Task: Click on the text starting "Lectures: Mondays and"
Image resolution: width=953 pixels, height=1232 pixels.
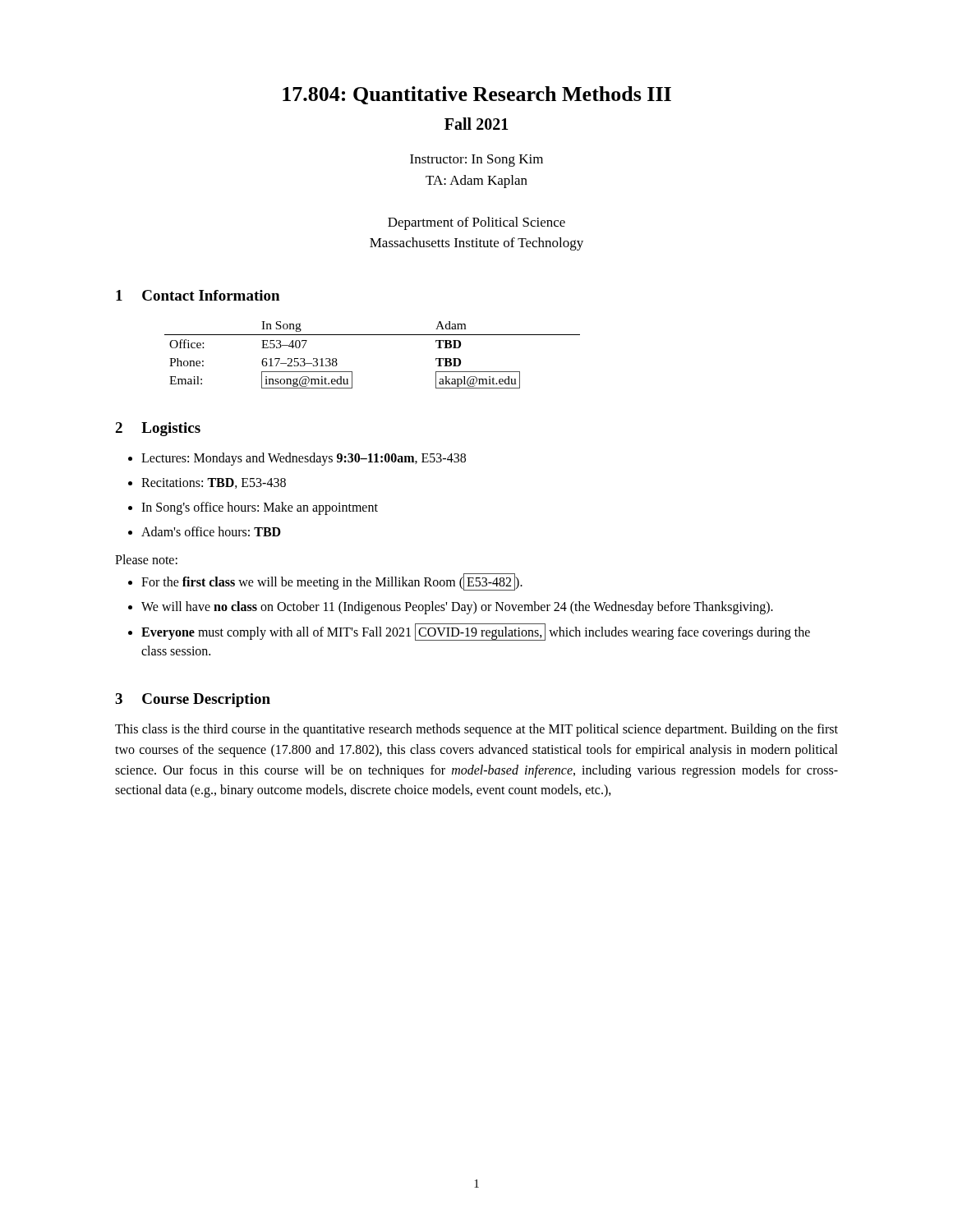Action: pos(304,459)
